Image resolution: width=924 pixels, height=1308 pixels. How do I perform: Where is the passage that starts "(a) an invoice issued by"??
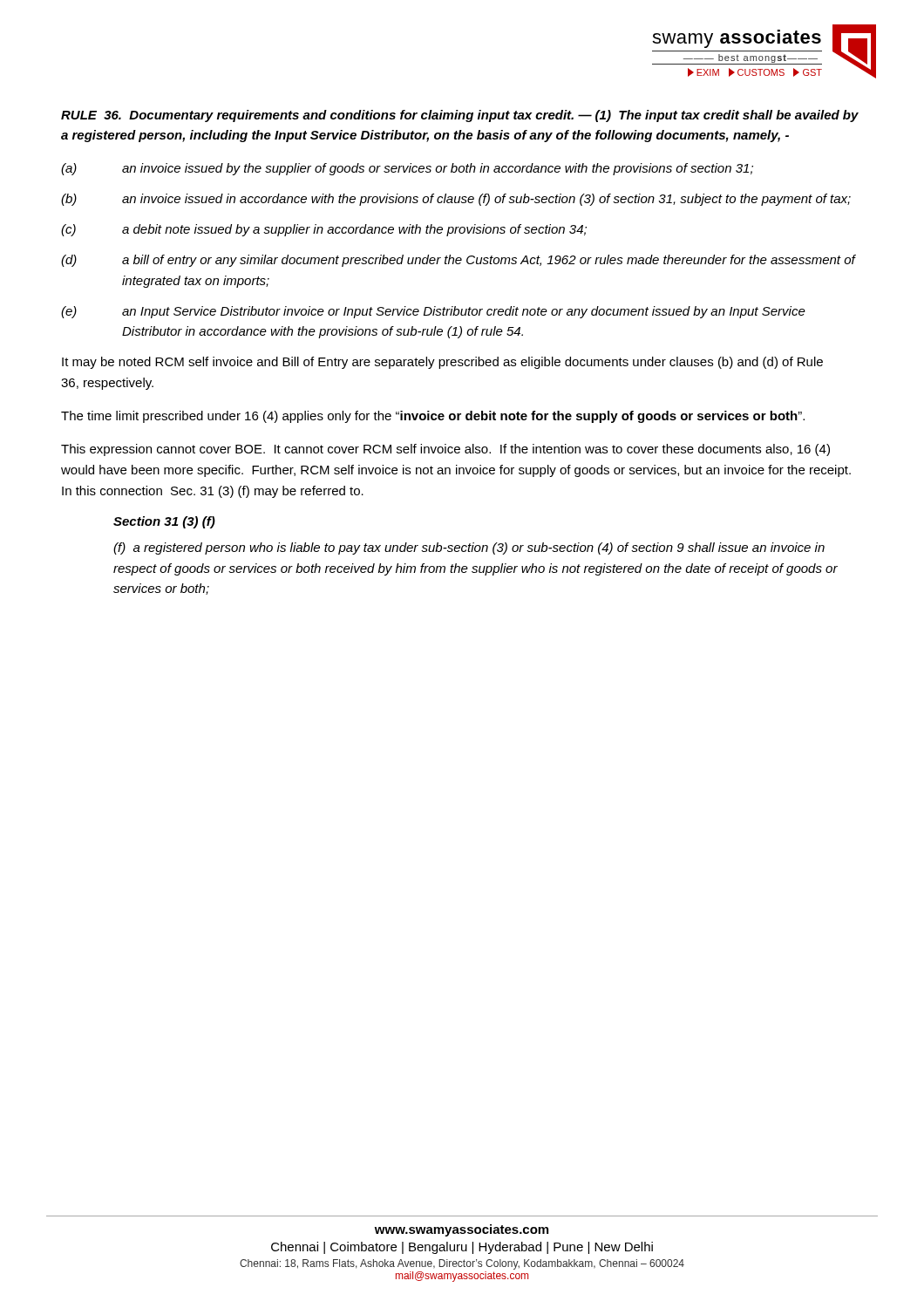(x=462, y=167)
